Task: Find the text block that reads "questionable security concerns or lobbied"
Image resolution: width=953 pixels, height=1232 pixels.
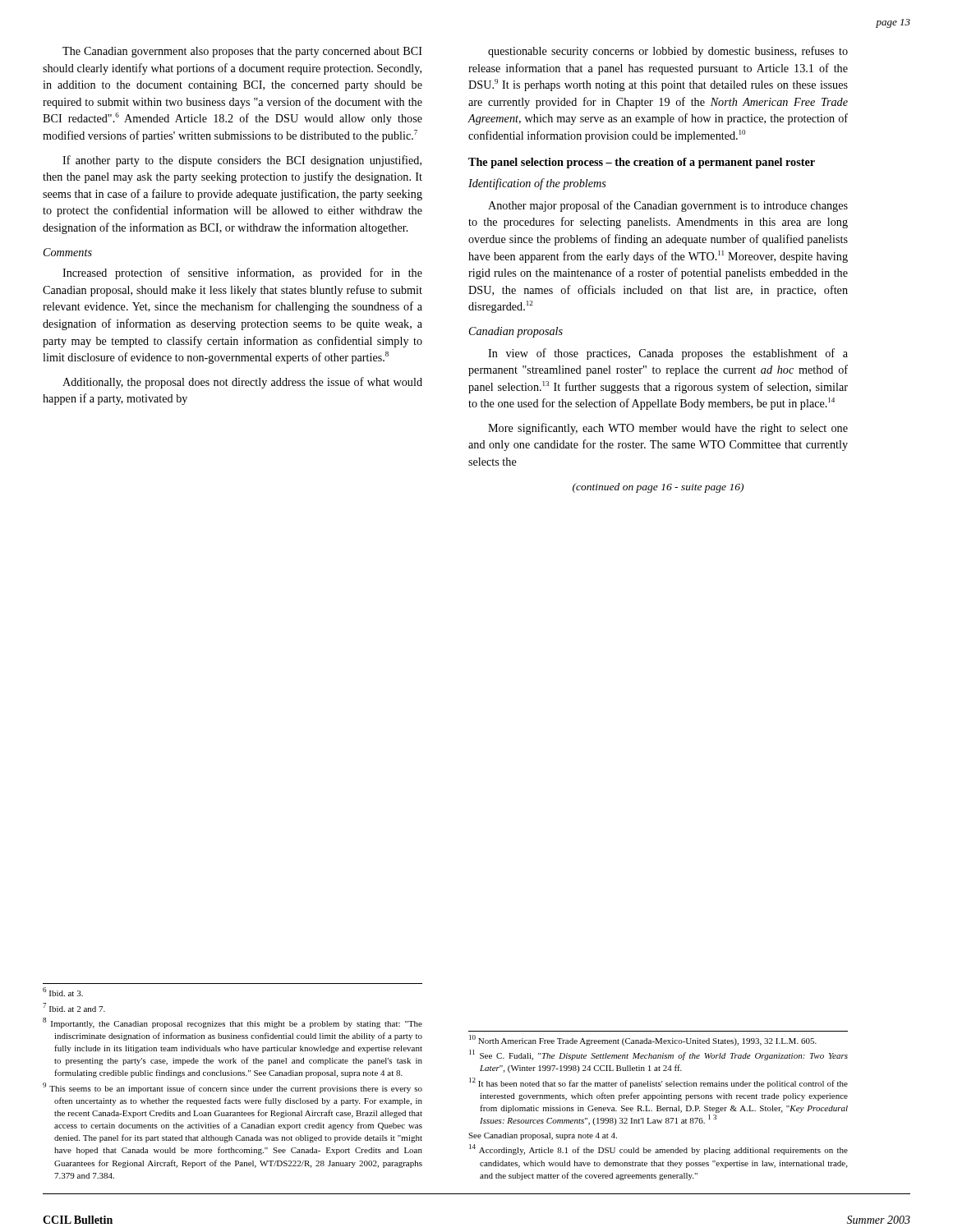Action: (x=658, y=93)
